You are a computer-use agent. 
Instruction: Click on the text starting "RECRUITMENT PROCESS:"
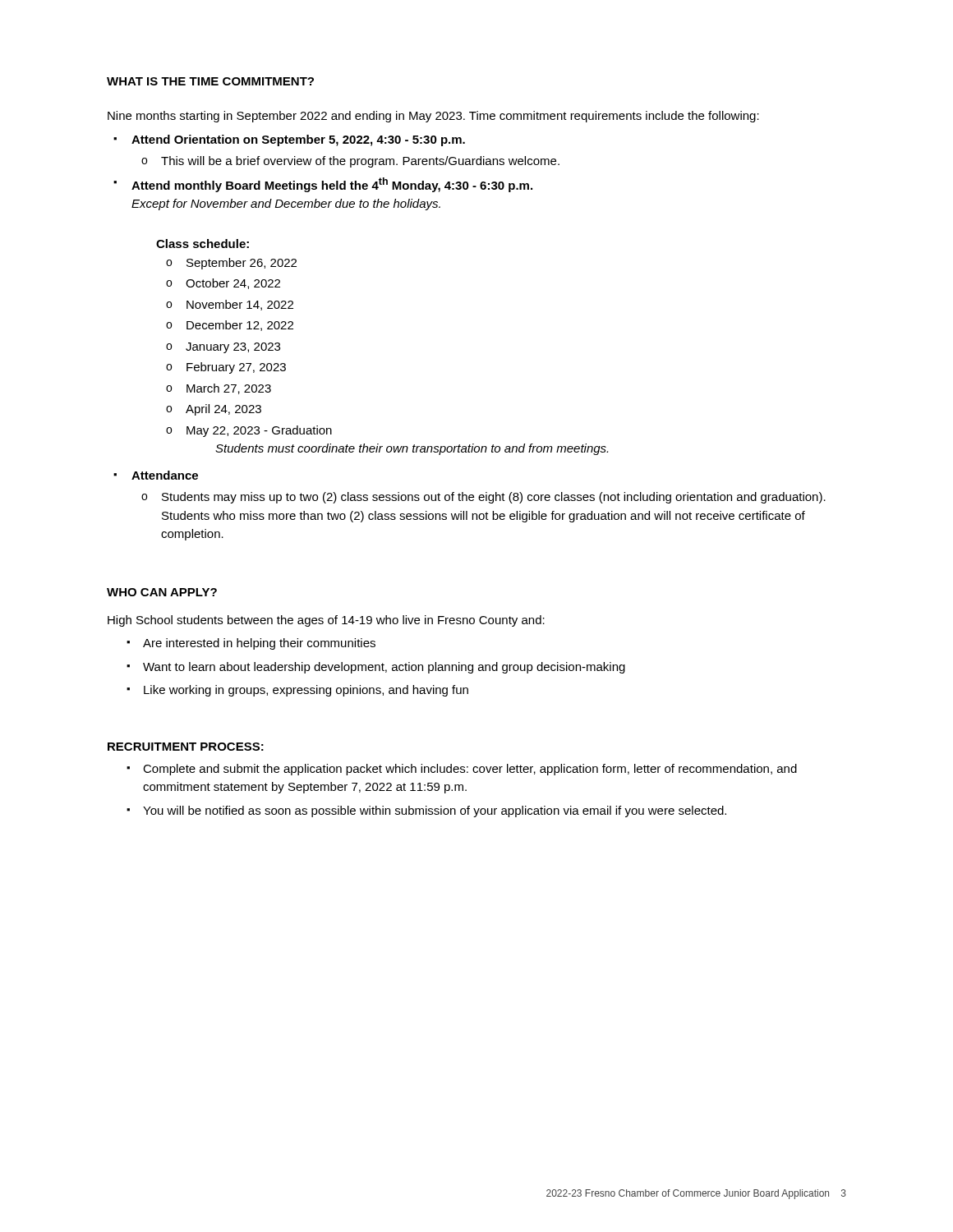pyautogui.click(x=186, y=746)
